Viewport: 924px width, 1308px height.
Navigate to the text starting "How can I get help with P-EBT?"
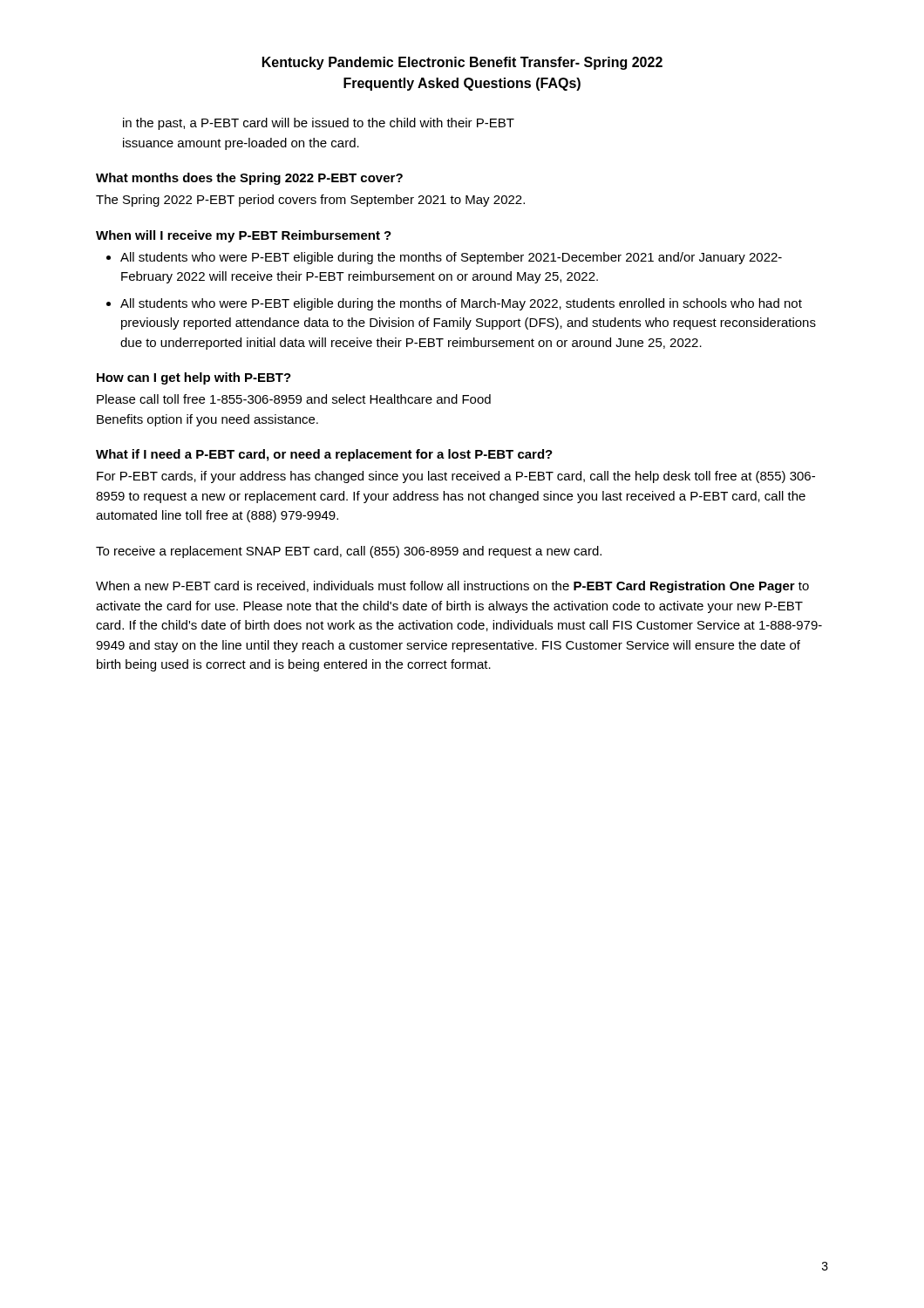click(194, 377)
